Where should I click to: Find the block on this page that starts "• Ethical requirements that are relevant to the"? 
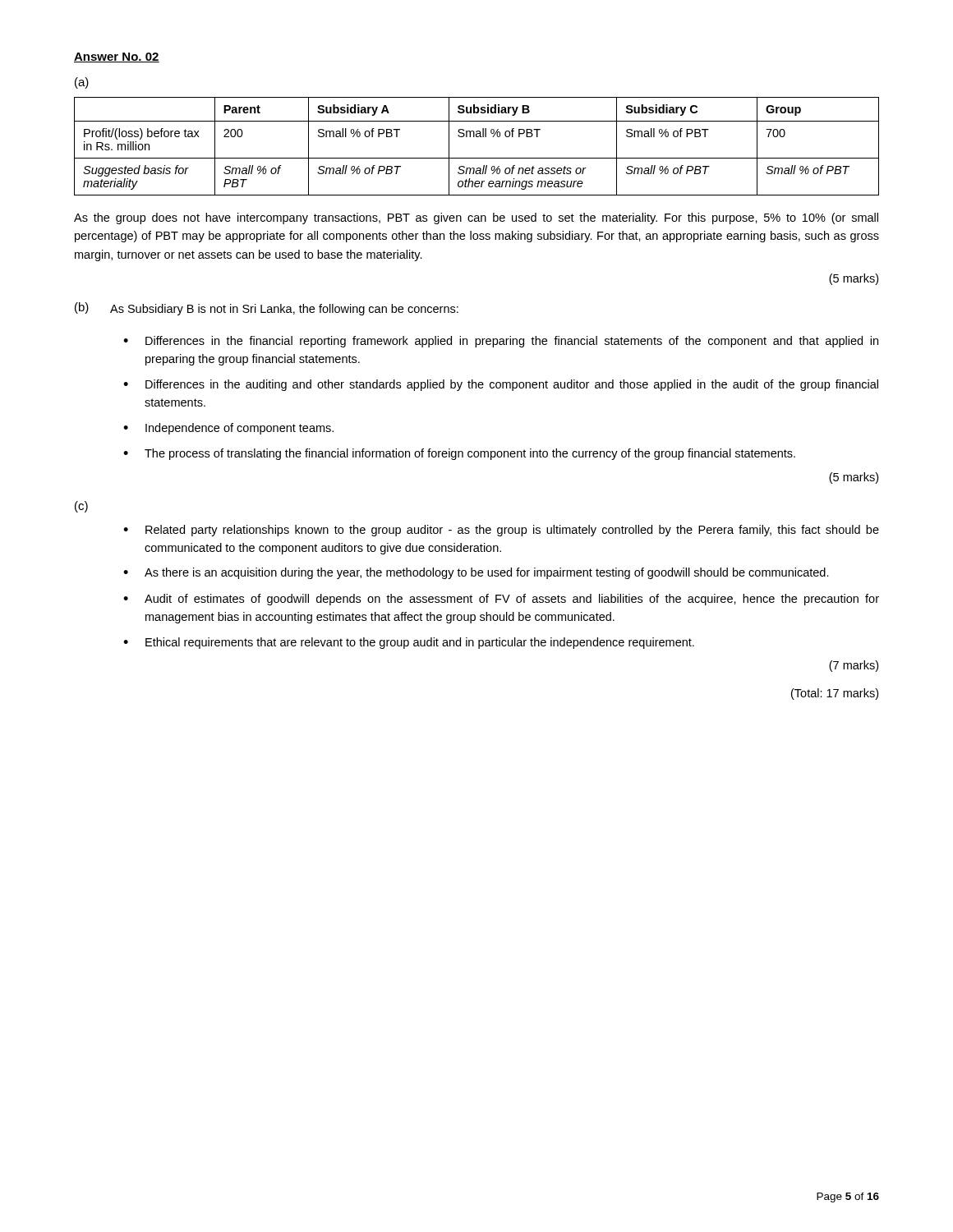click(x=501, y=643)
